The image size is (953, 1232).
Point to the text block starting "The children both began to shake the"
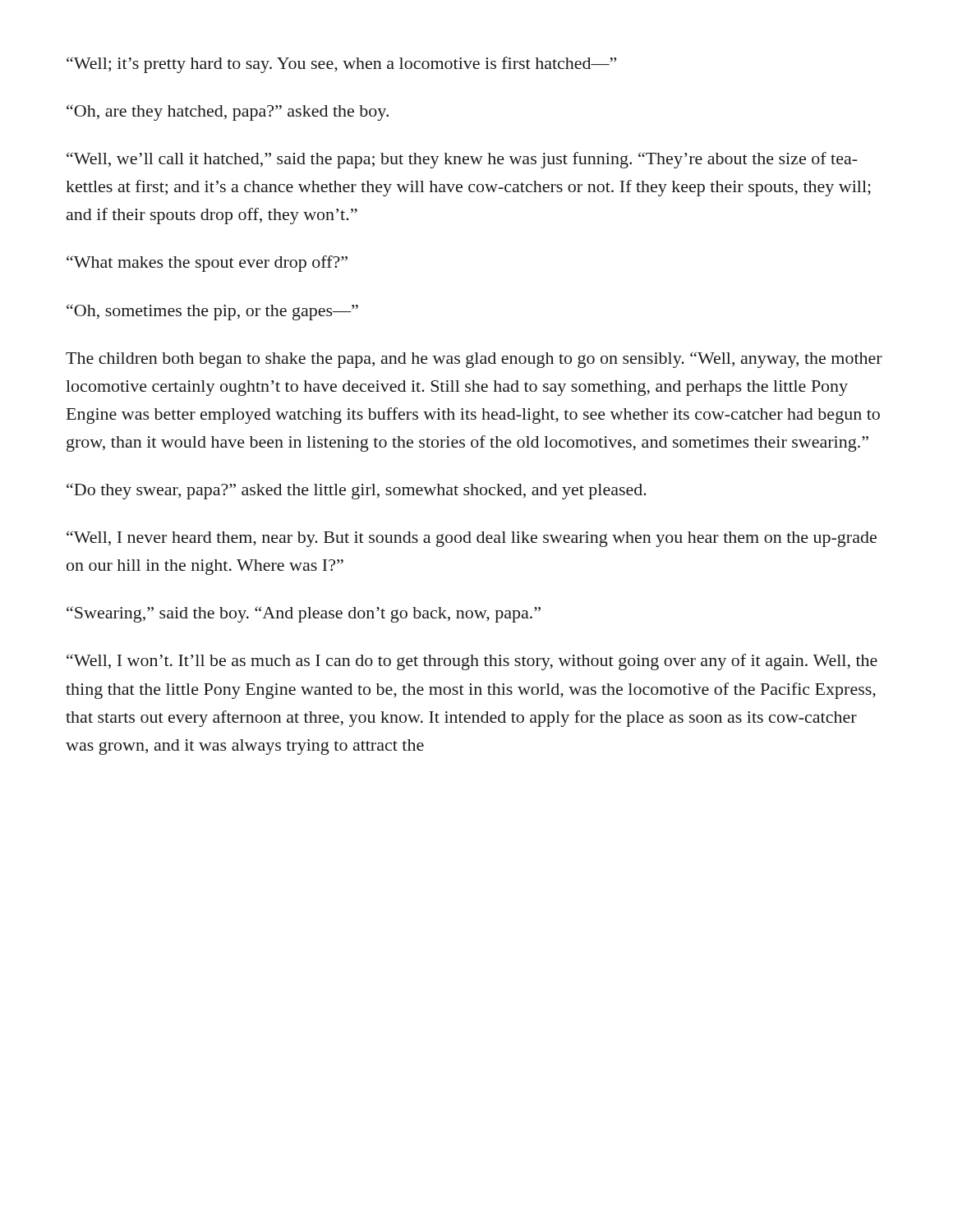[474, 399]
